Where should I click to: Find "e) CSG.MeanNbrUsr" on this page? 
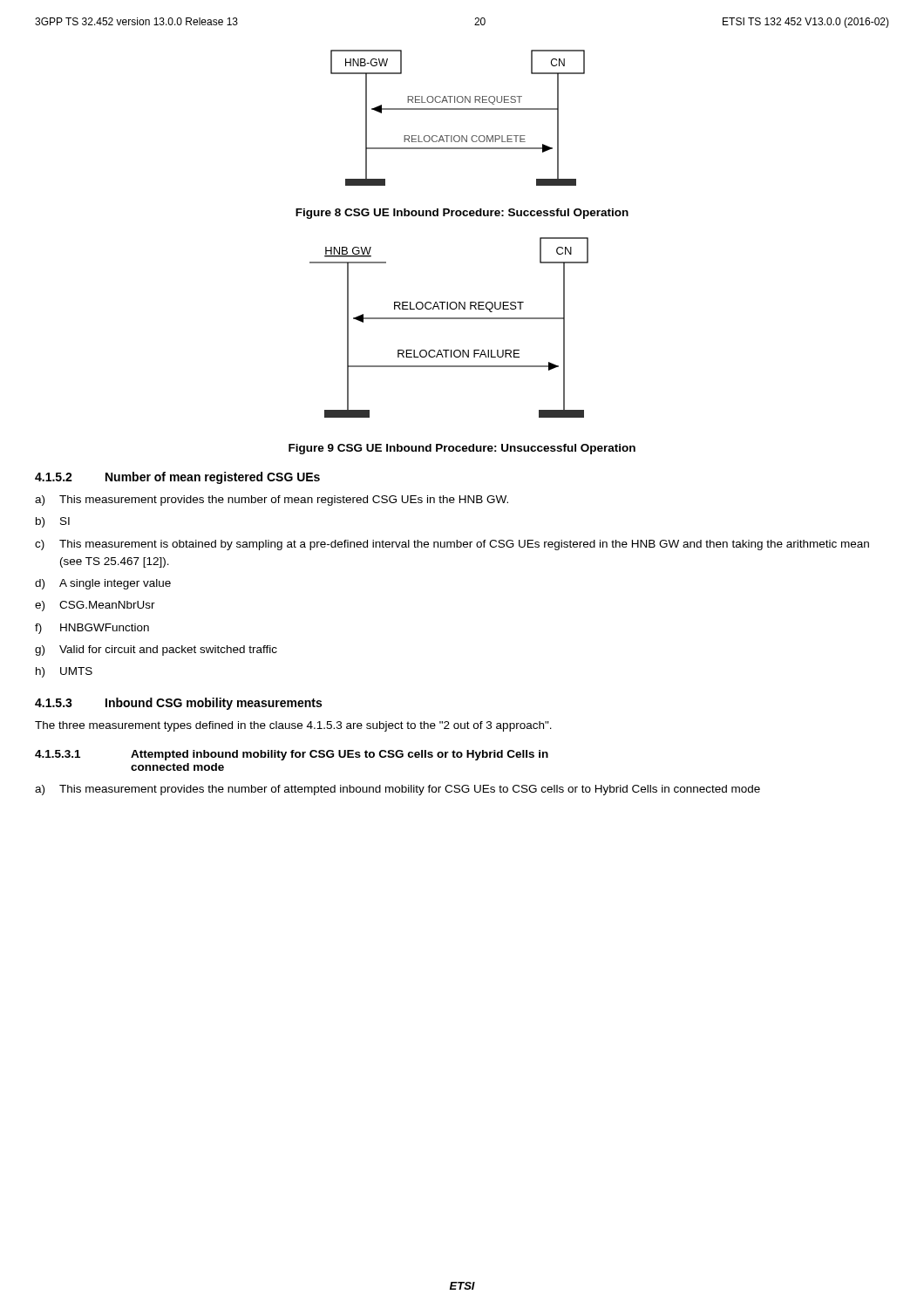point(95,606)
